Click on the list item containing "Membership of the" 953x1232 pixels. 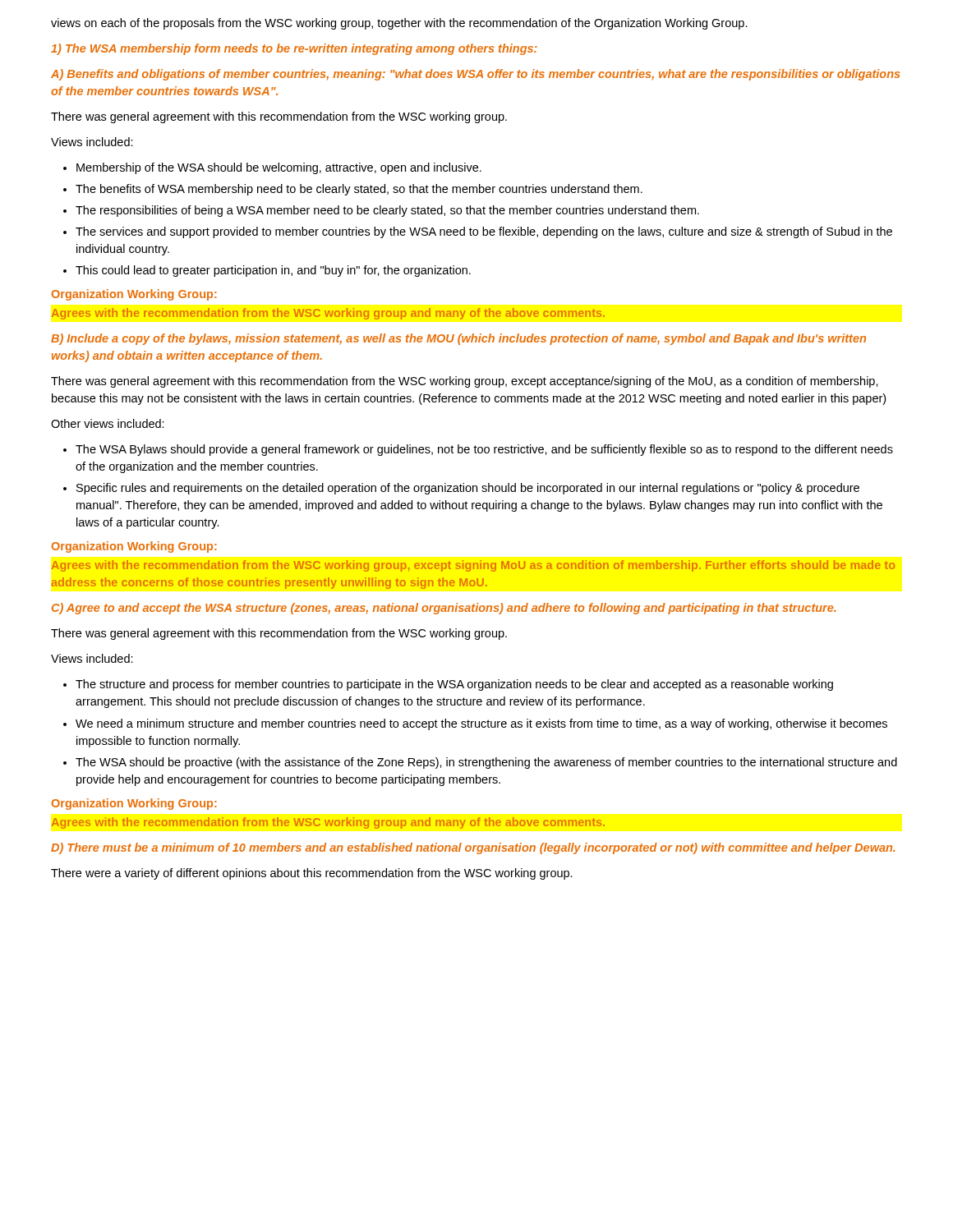[x=476, y=219]
